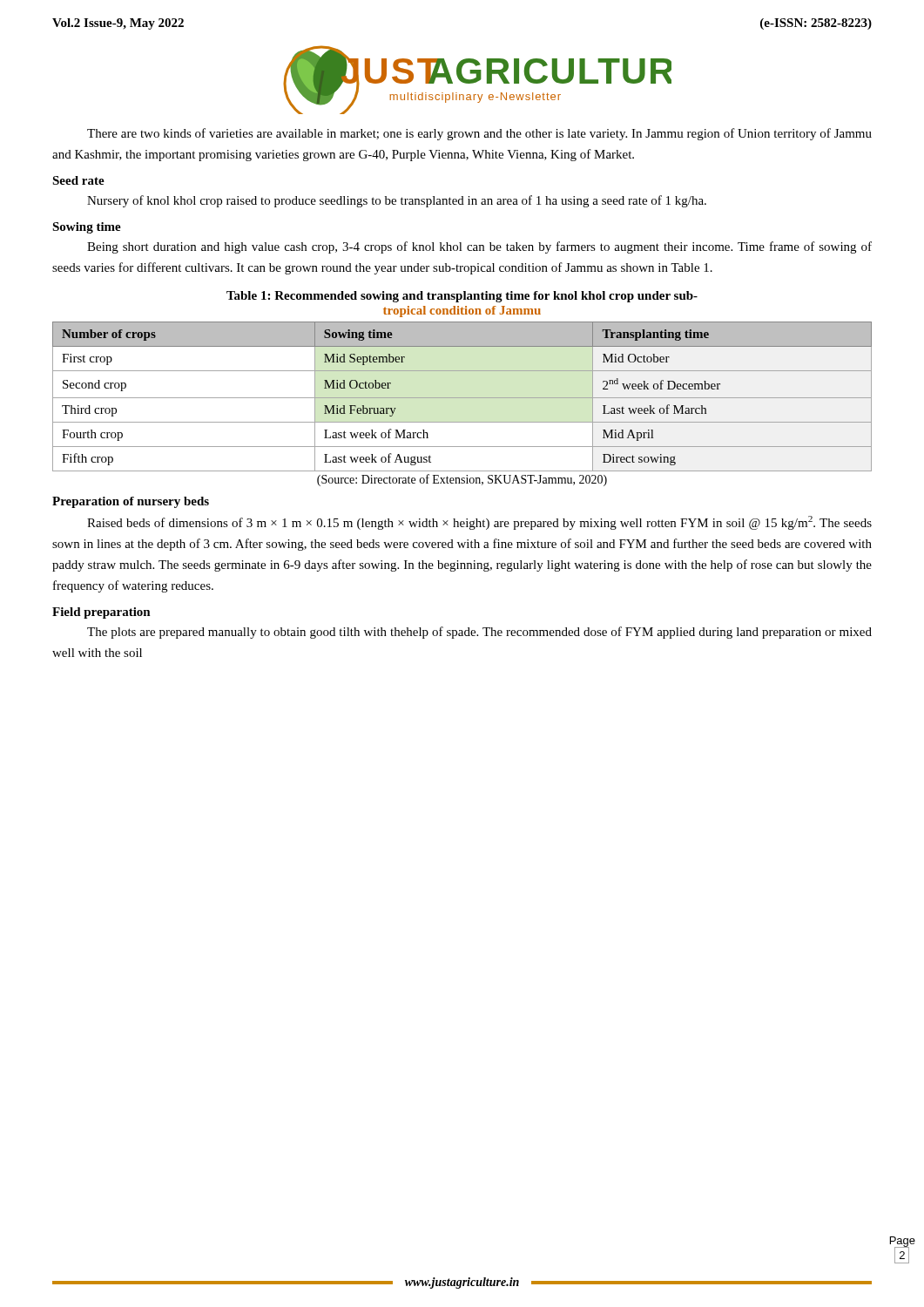Click on the text block that reads "Being short duration"
This screenshot has width=924, height=1307.
click(462, 257)
